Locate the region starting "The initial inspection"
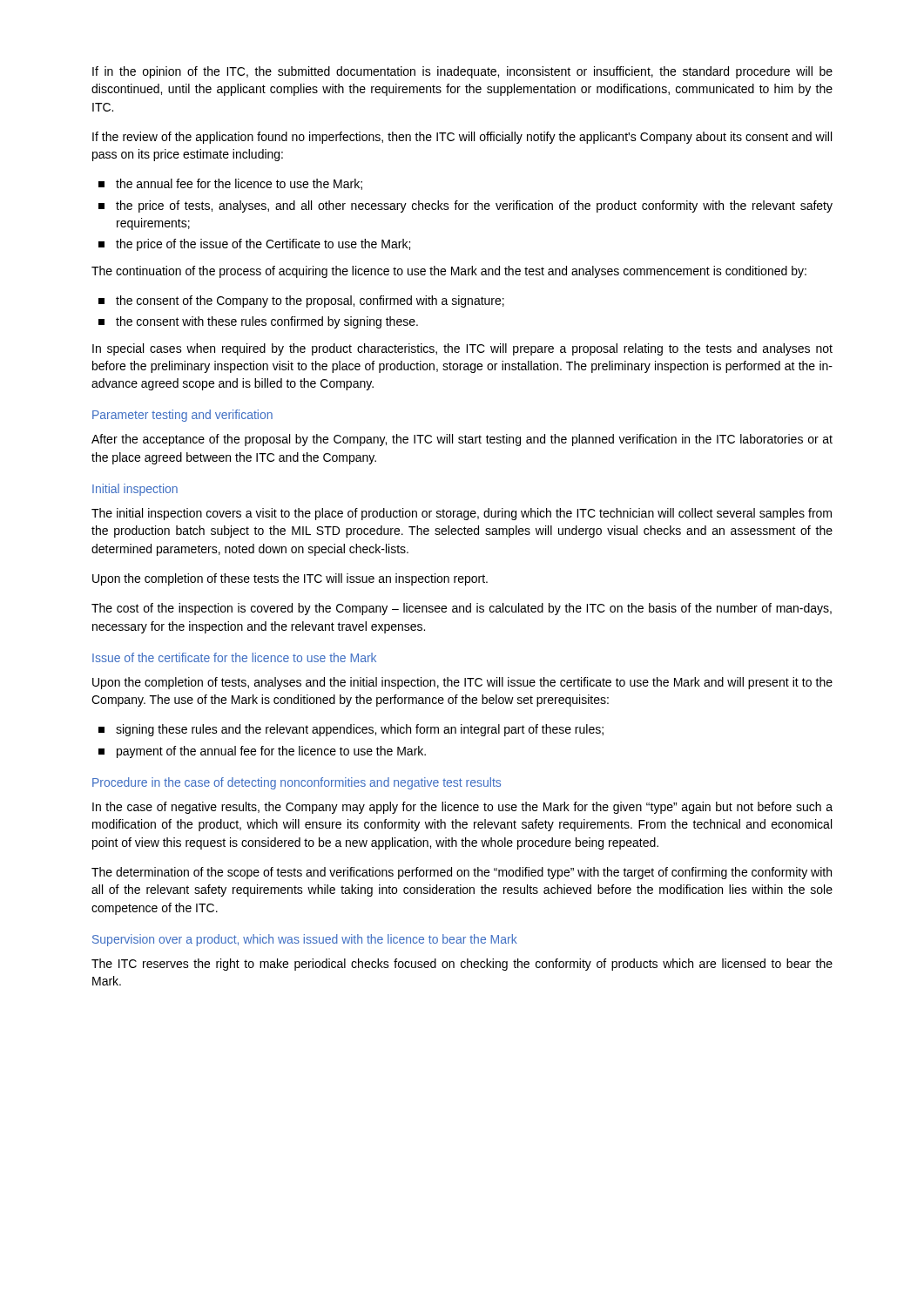 coord(462,531)
